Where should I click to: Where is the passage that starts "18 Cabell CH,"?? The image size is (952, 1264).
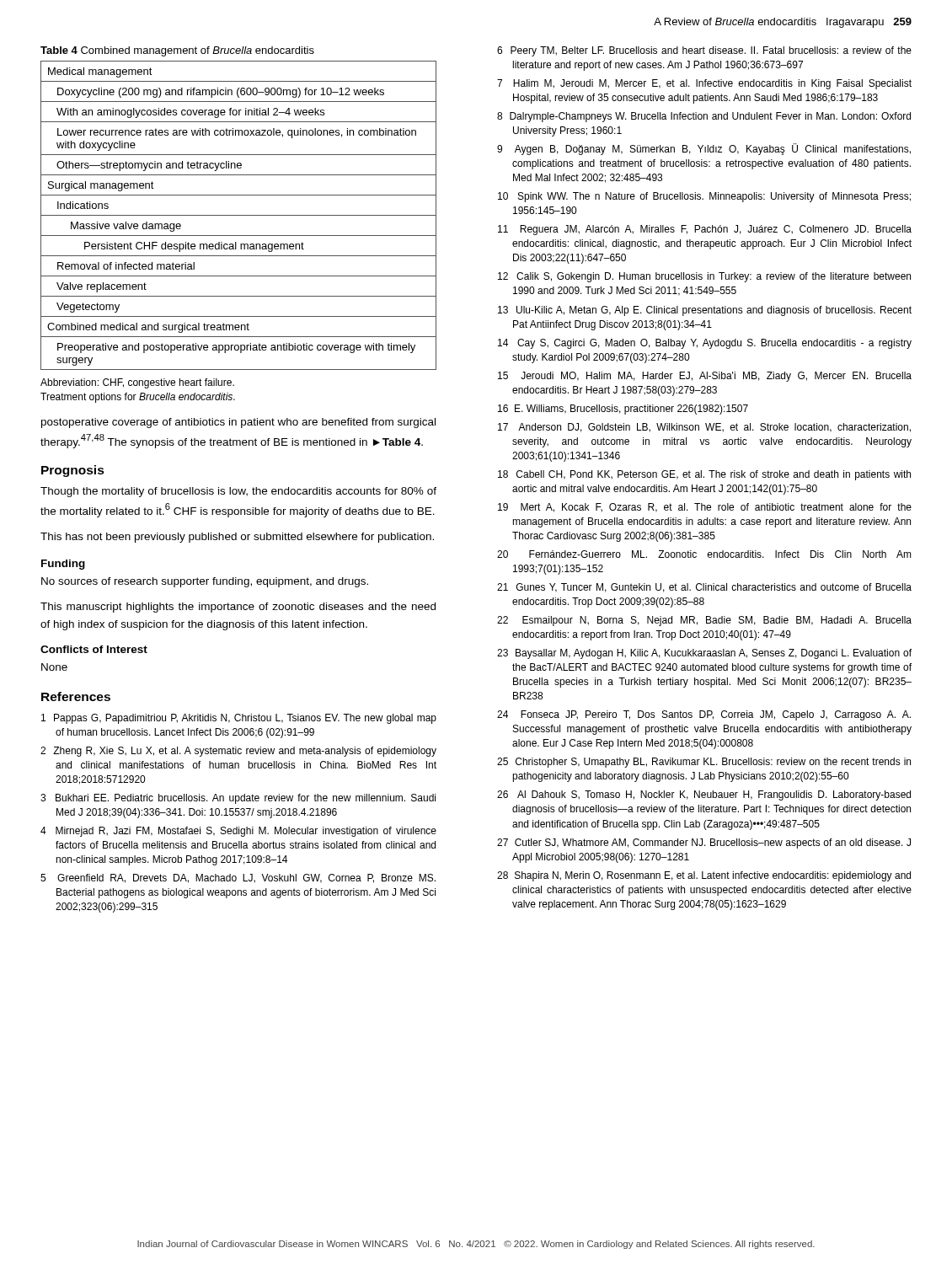coord(704,481)
